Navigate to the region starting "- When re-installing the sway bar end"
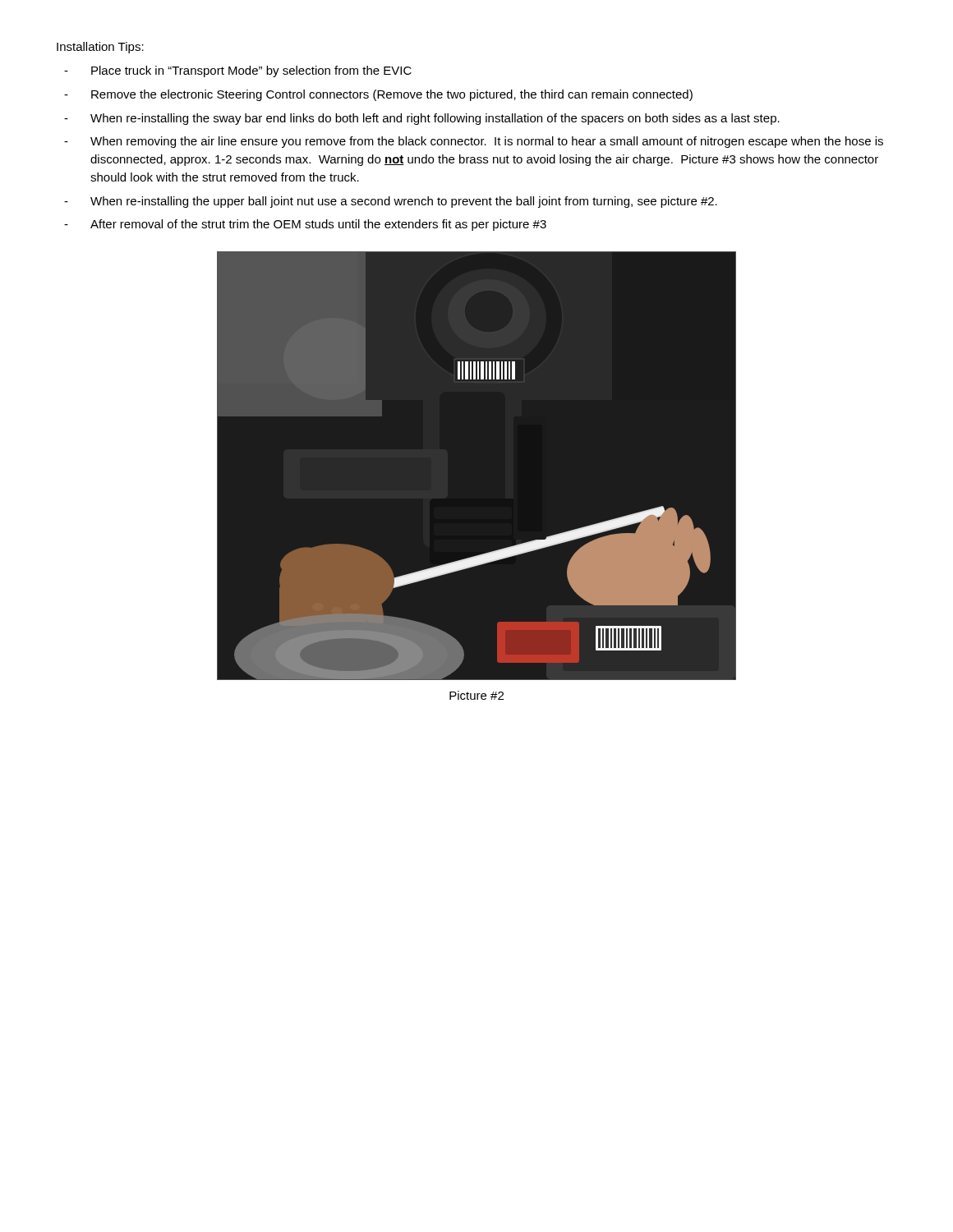The image size is (953, 1232). click(x=481, y=118)
